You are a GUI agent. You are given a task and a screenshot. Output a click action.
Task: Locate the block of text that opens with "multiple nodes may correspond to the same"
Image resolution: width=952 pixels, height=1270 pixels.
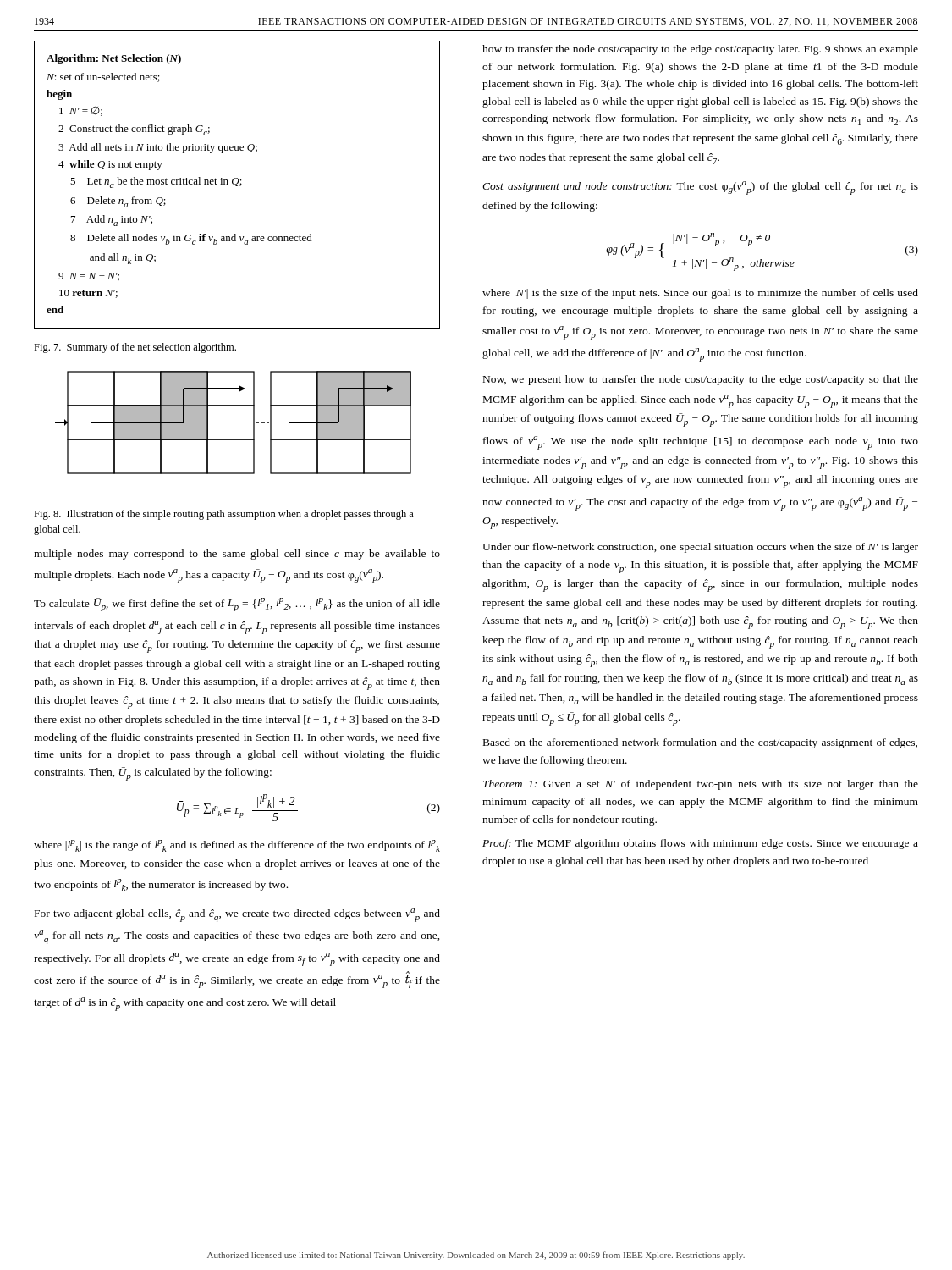pos(237,565)
